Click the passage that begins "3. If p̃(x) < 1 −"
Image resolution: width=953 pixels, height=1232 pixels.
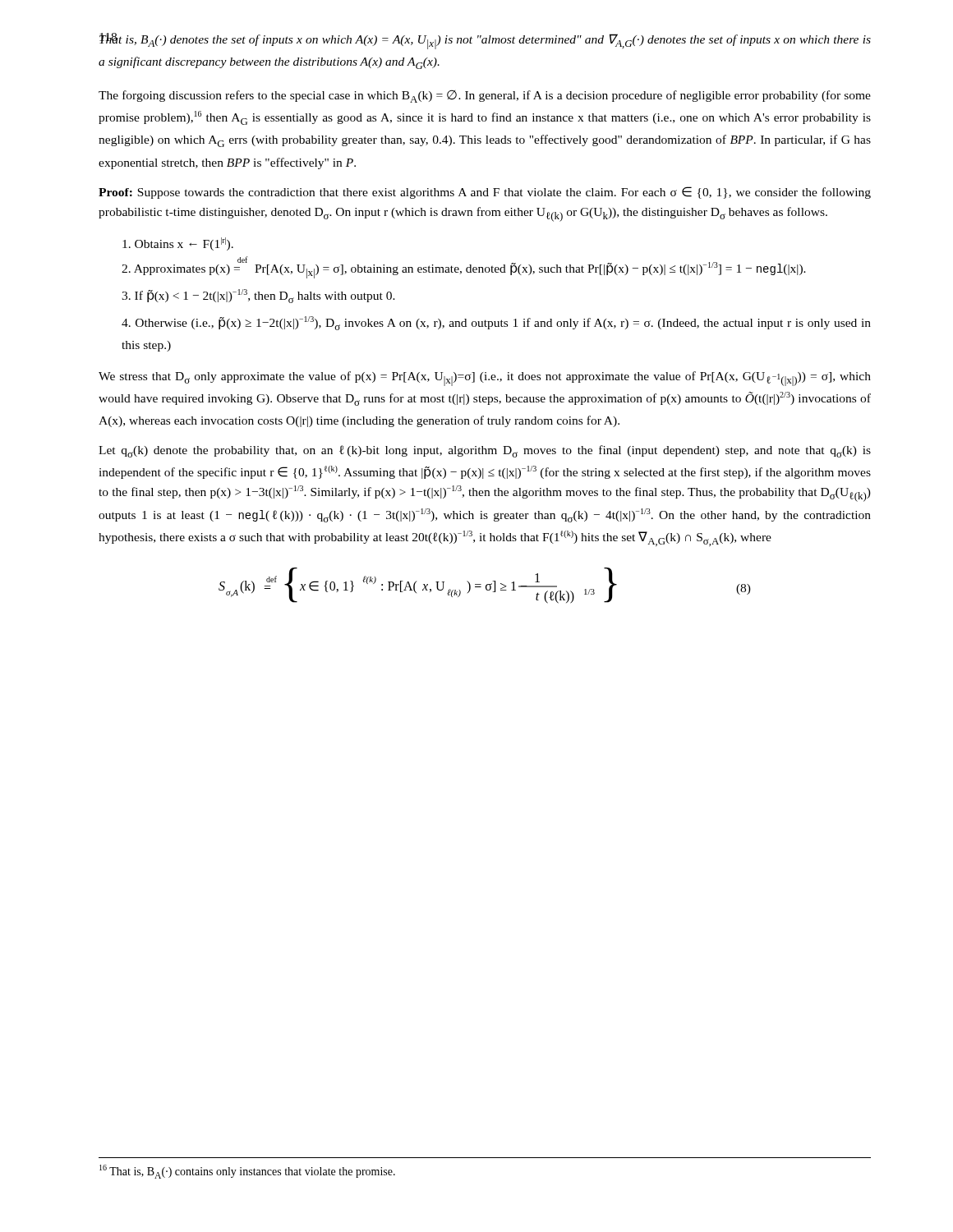(259, 296)
